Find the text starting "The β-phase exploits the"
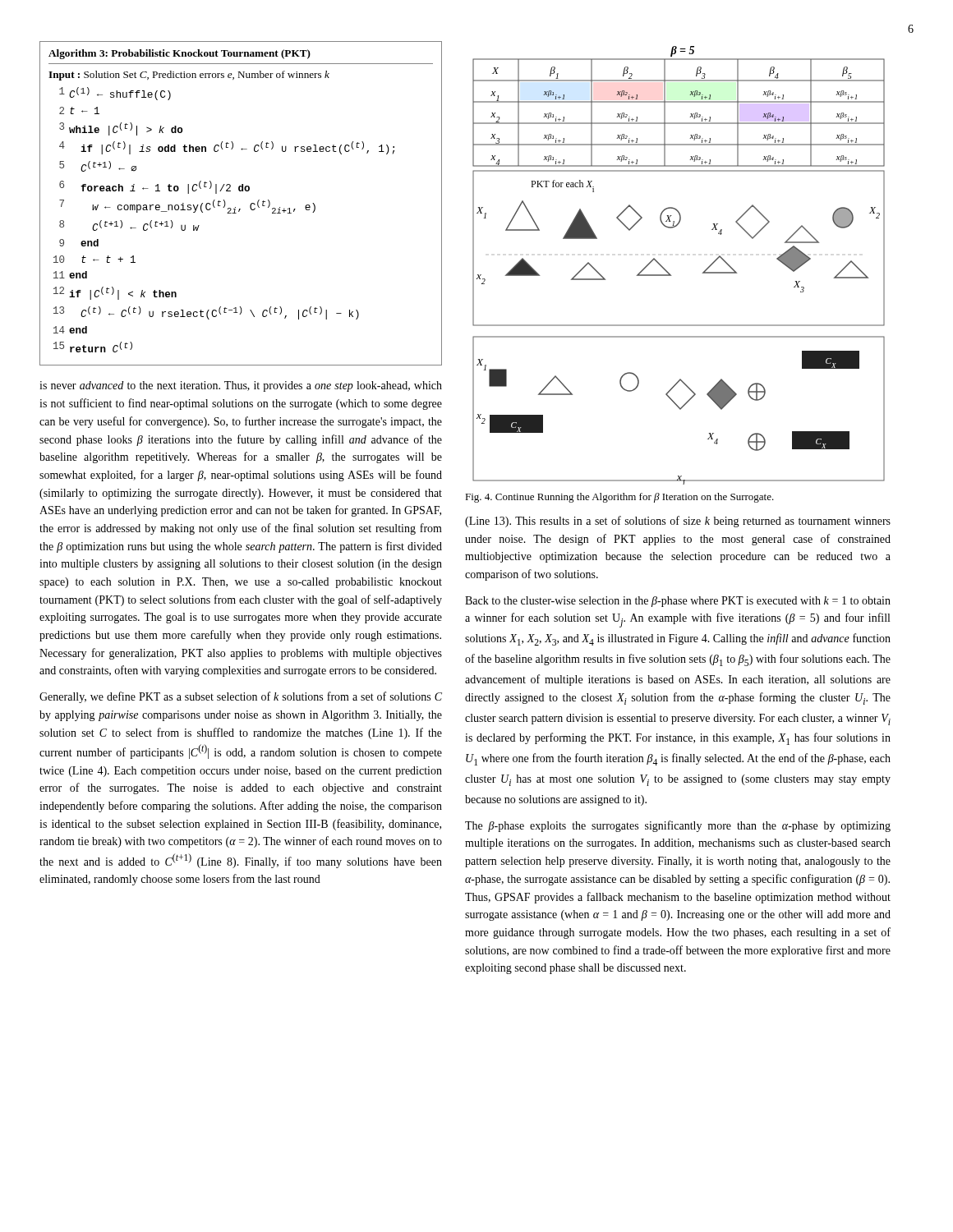 point(678,897)
